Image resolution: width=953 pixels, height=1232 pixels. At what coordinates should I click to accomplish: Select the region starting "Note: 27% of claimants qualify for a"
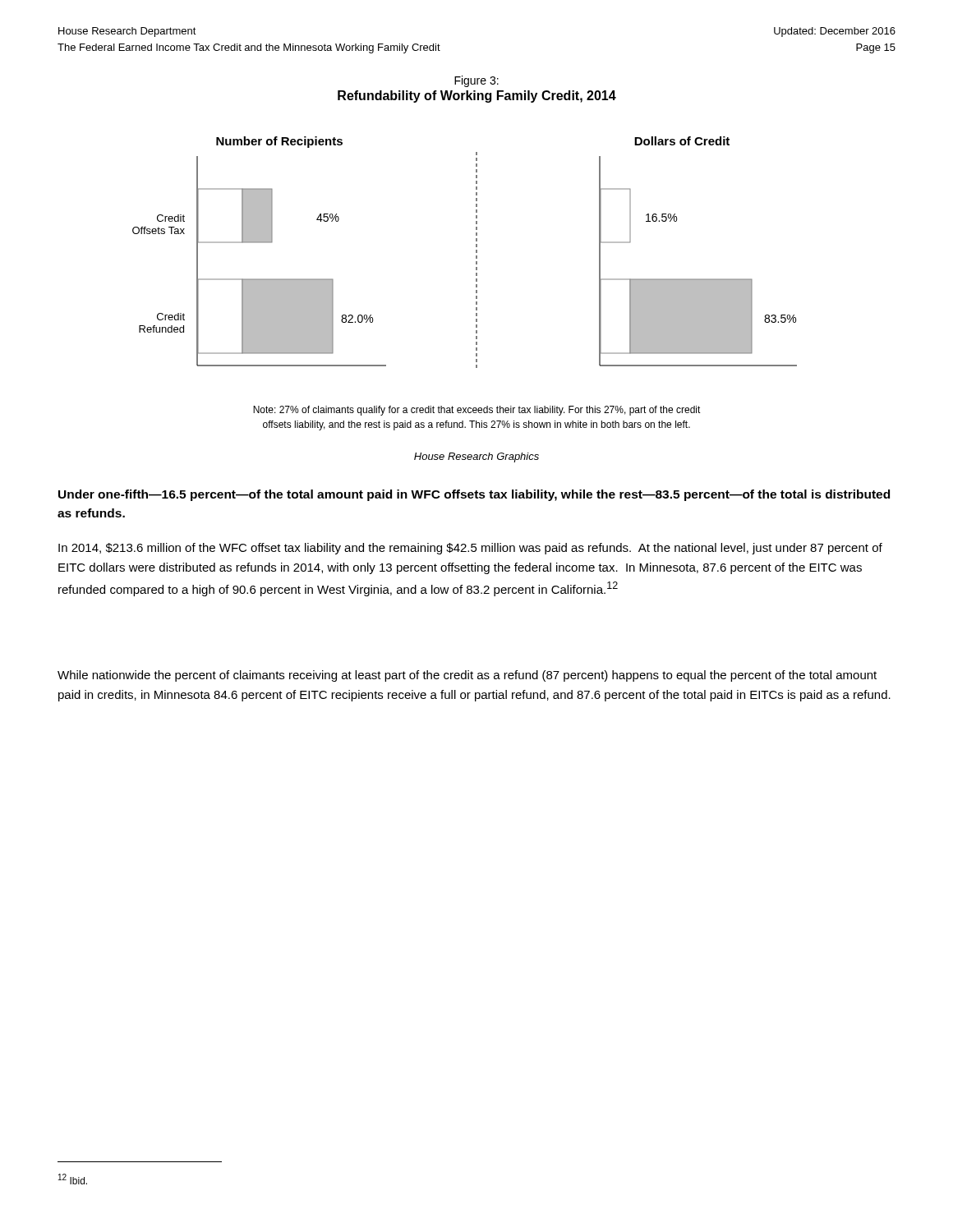click(476, 417)
